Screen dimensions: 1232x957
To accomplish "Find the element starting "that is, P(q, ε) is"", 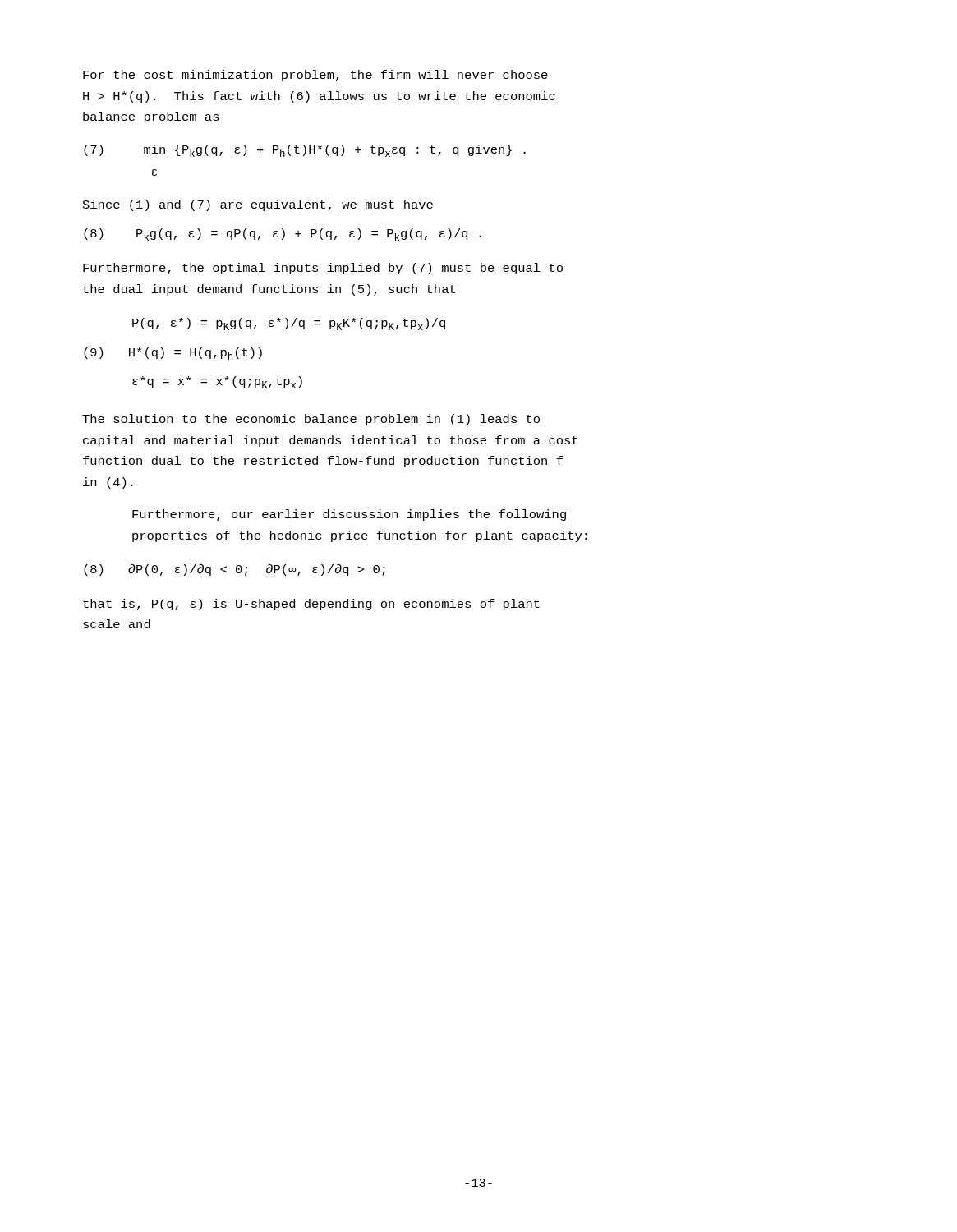I will tap(311, 615).
